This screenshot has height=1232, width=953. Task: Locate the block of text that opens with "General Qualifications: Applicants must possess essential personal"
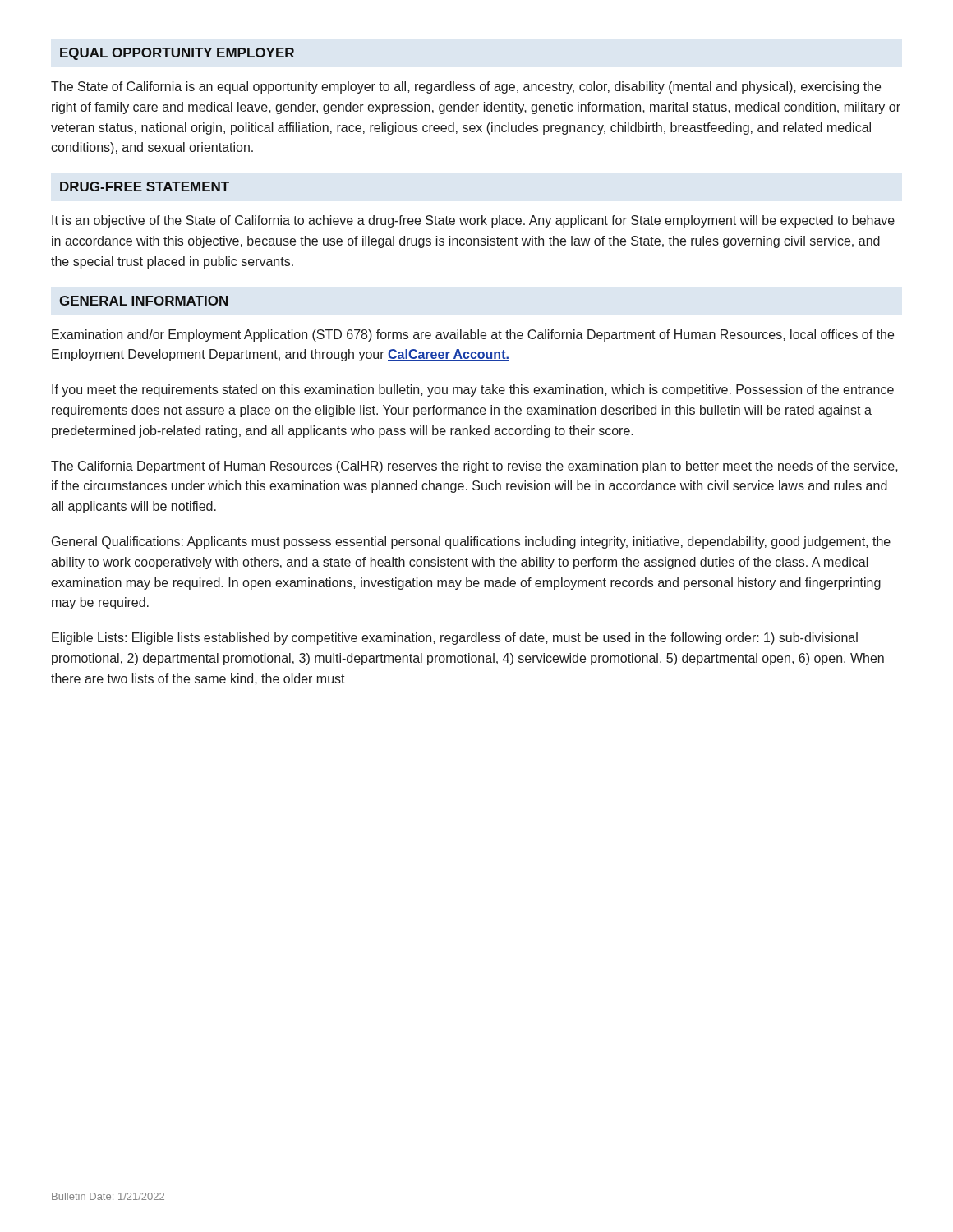(x=471, y=572)
